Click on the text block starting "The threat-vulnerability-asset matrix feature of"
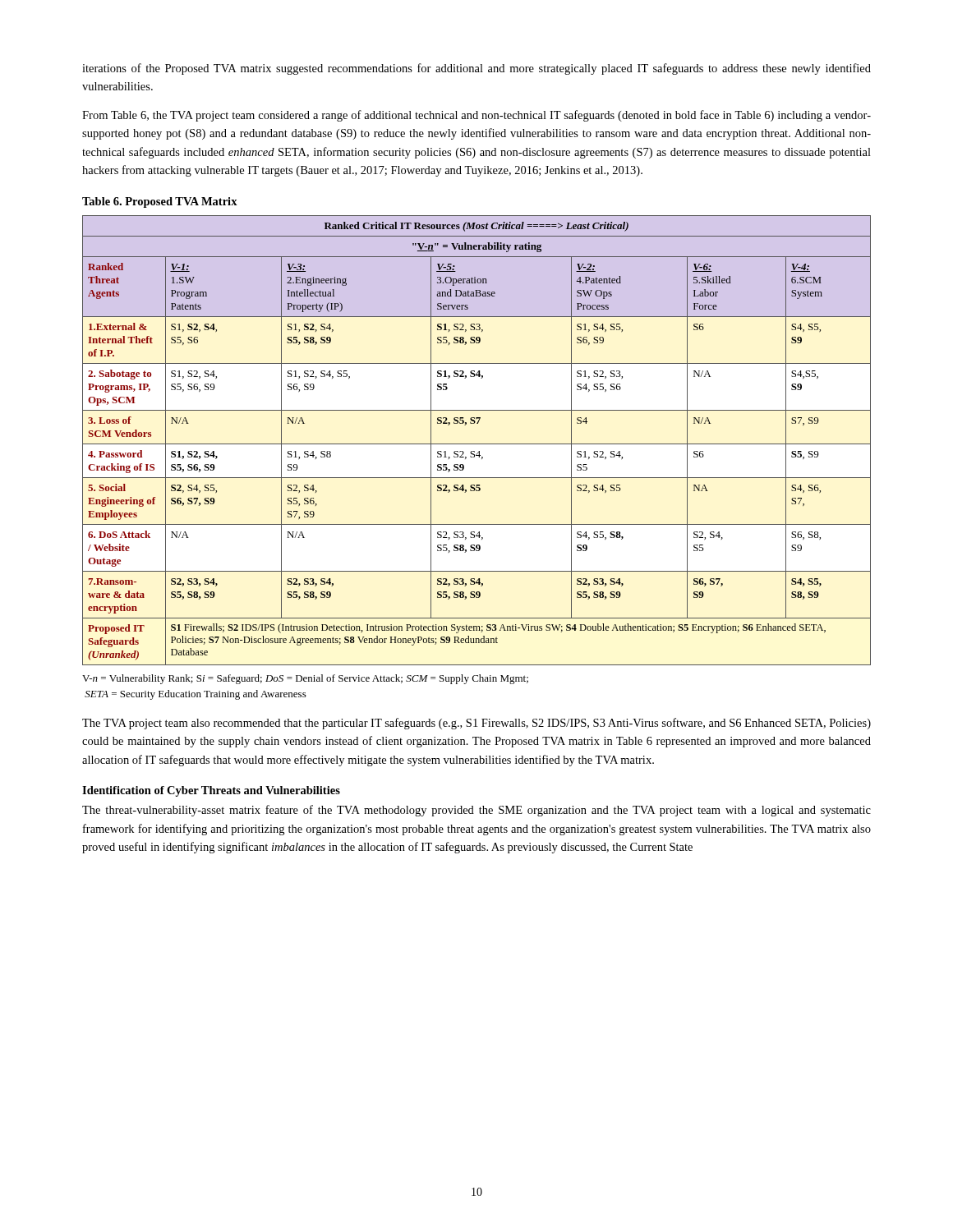 (476, 828)
